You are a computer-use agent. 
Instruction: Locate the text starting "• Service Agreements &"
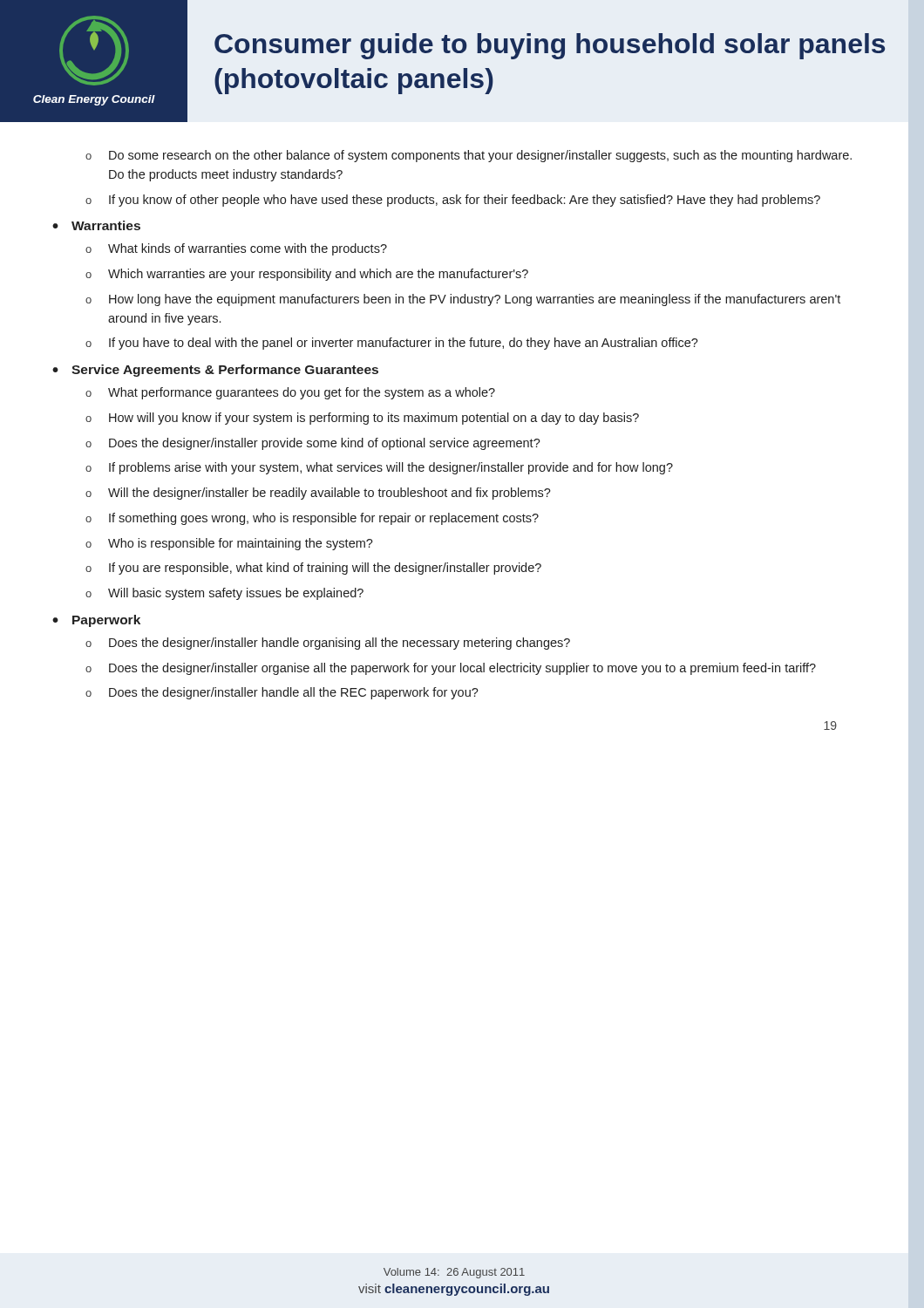tap(216, 370)
